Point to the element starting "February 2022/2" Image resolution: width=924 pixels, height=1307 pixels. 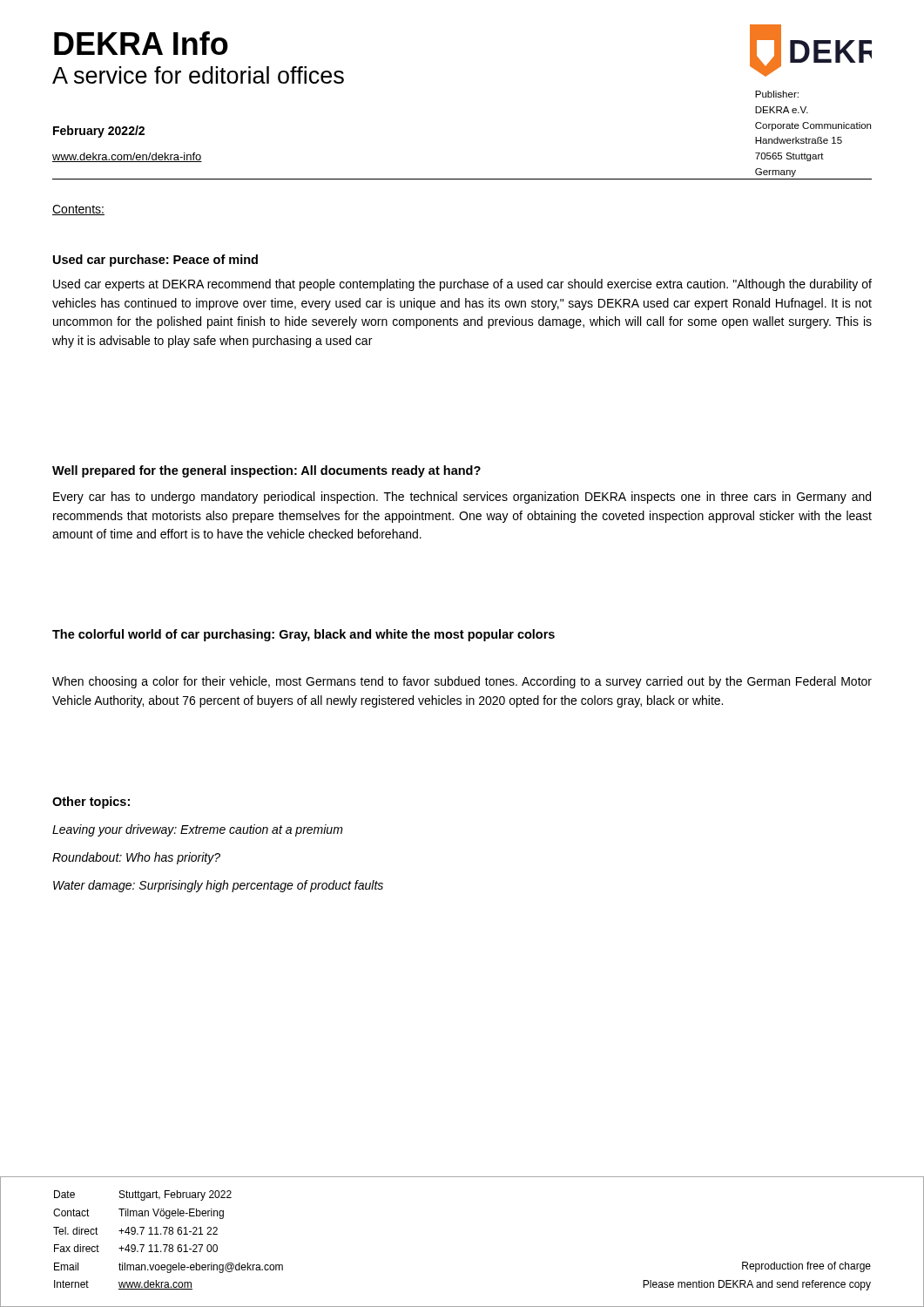click(99, 131)
